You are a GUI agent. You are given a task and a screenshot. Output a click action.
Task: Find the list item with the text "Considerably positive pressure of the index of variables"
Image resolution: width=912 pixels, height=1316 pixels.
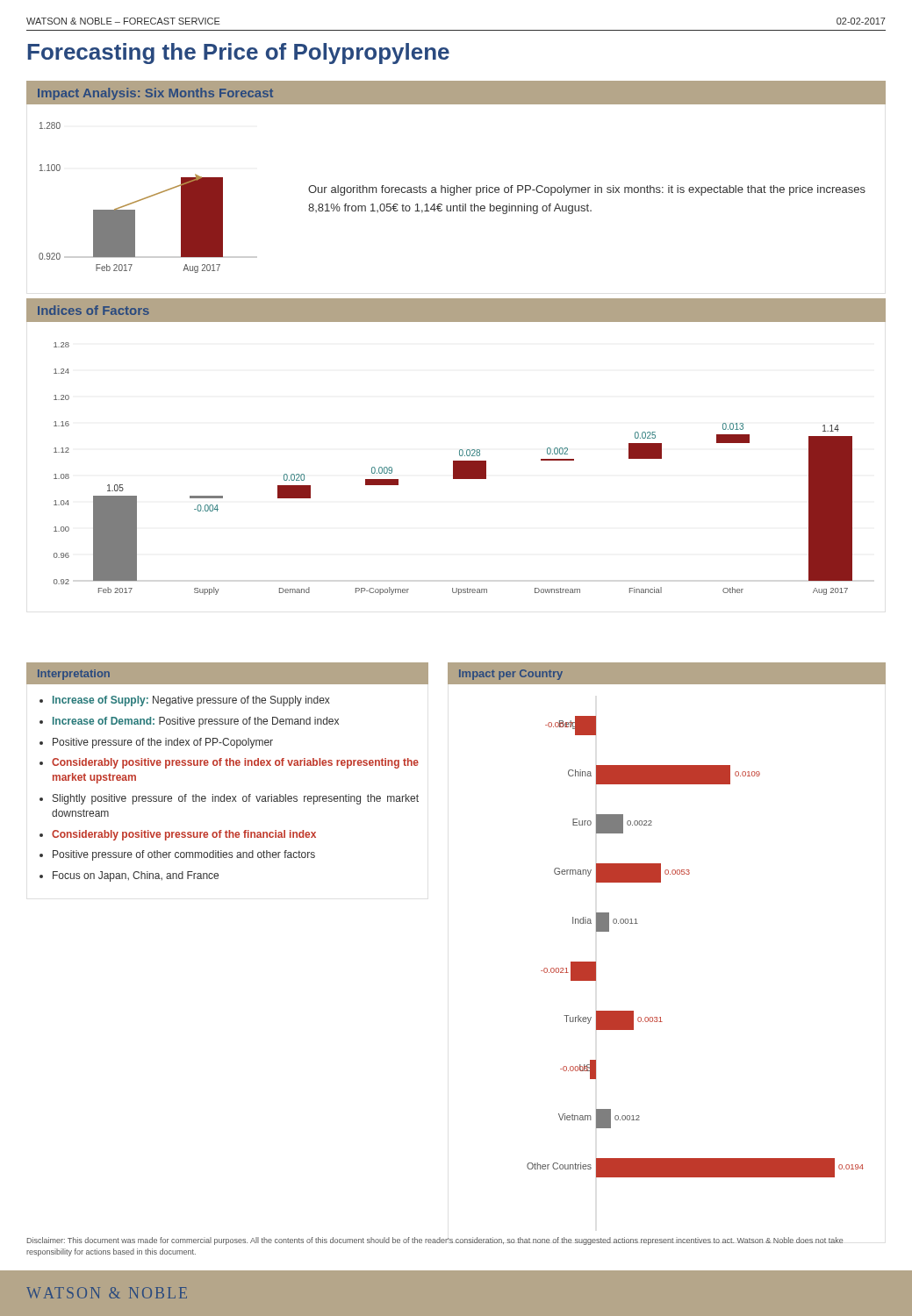click(235, 770)
